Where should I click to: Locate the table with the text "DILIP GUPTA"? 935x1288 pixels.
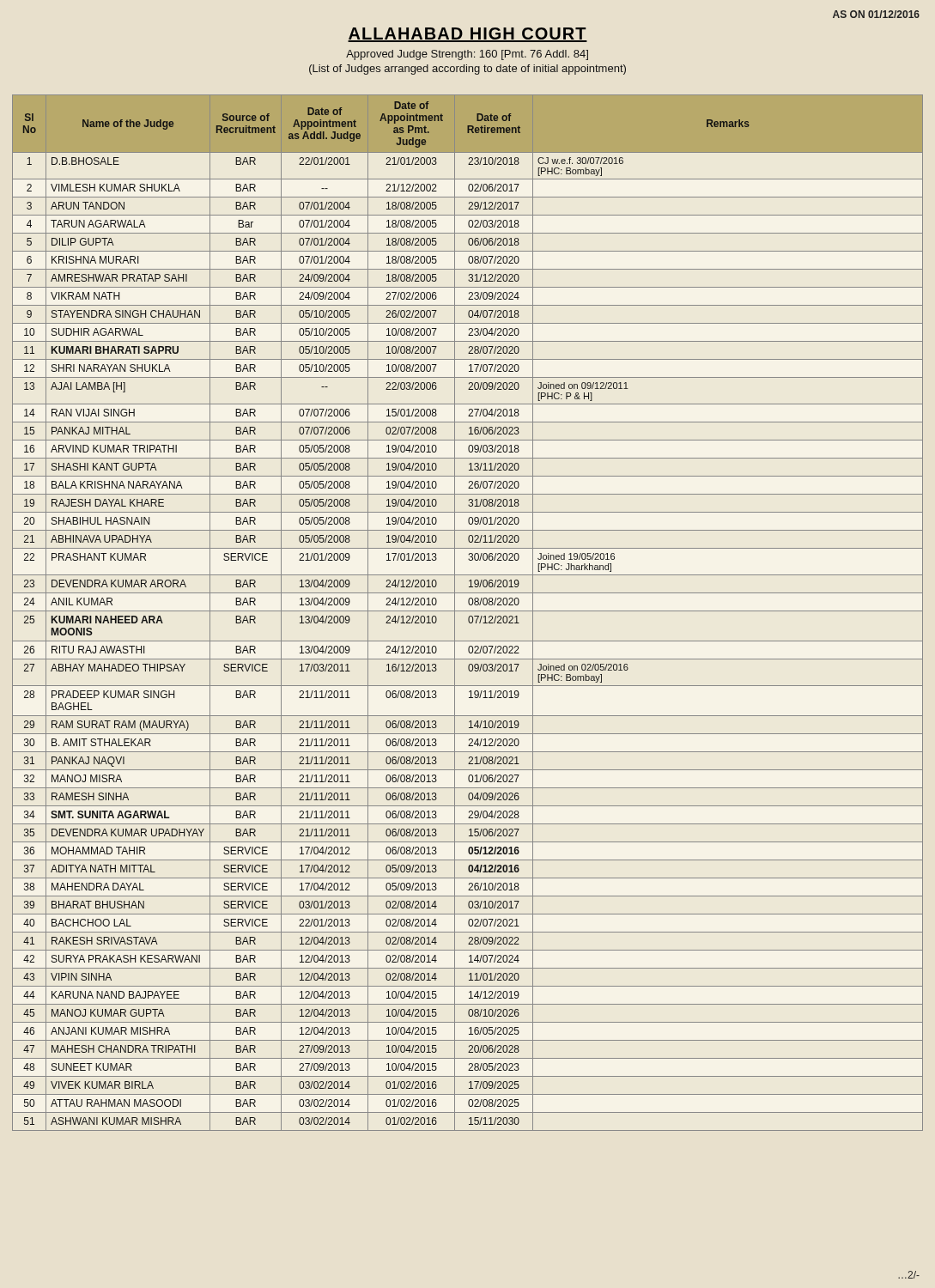[x=468, y=613]
